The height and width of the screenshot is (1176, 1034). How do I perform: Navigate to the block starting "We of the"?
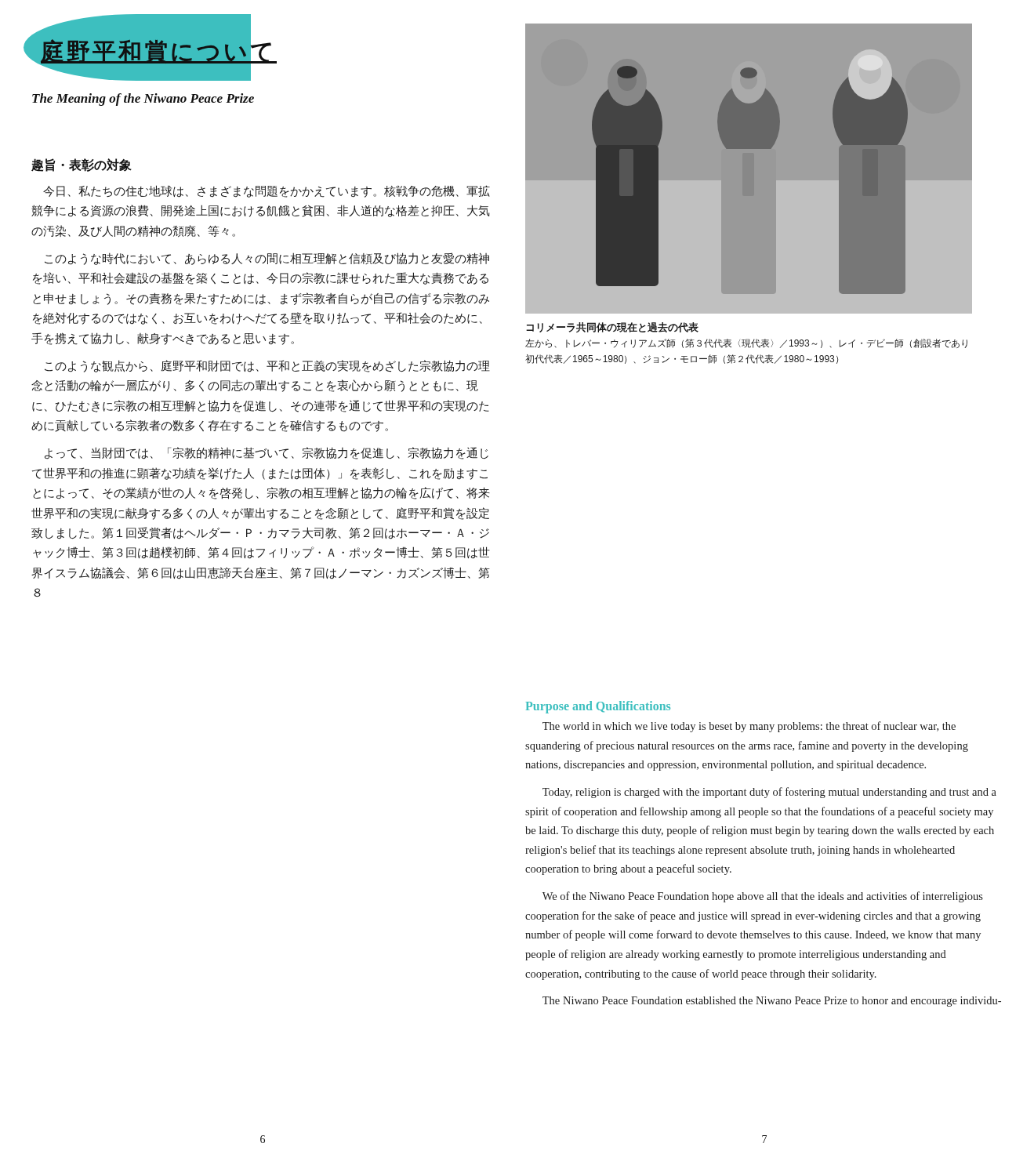coord(754,935)
